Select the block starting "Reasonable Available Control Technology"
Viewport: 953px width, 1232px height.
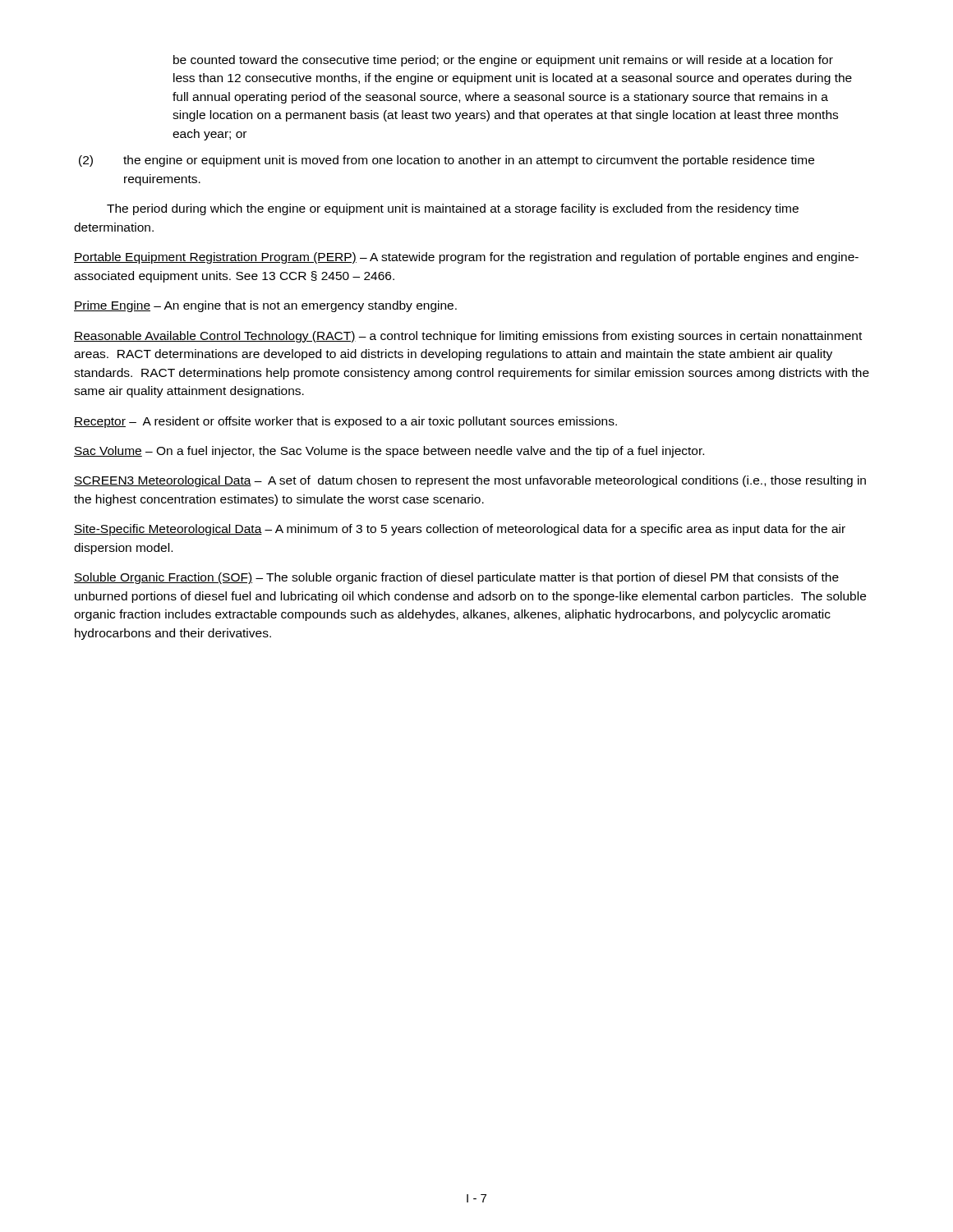click(472, 363)
